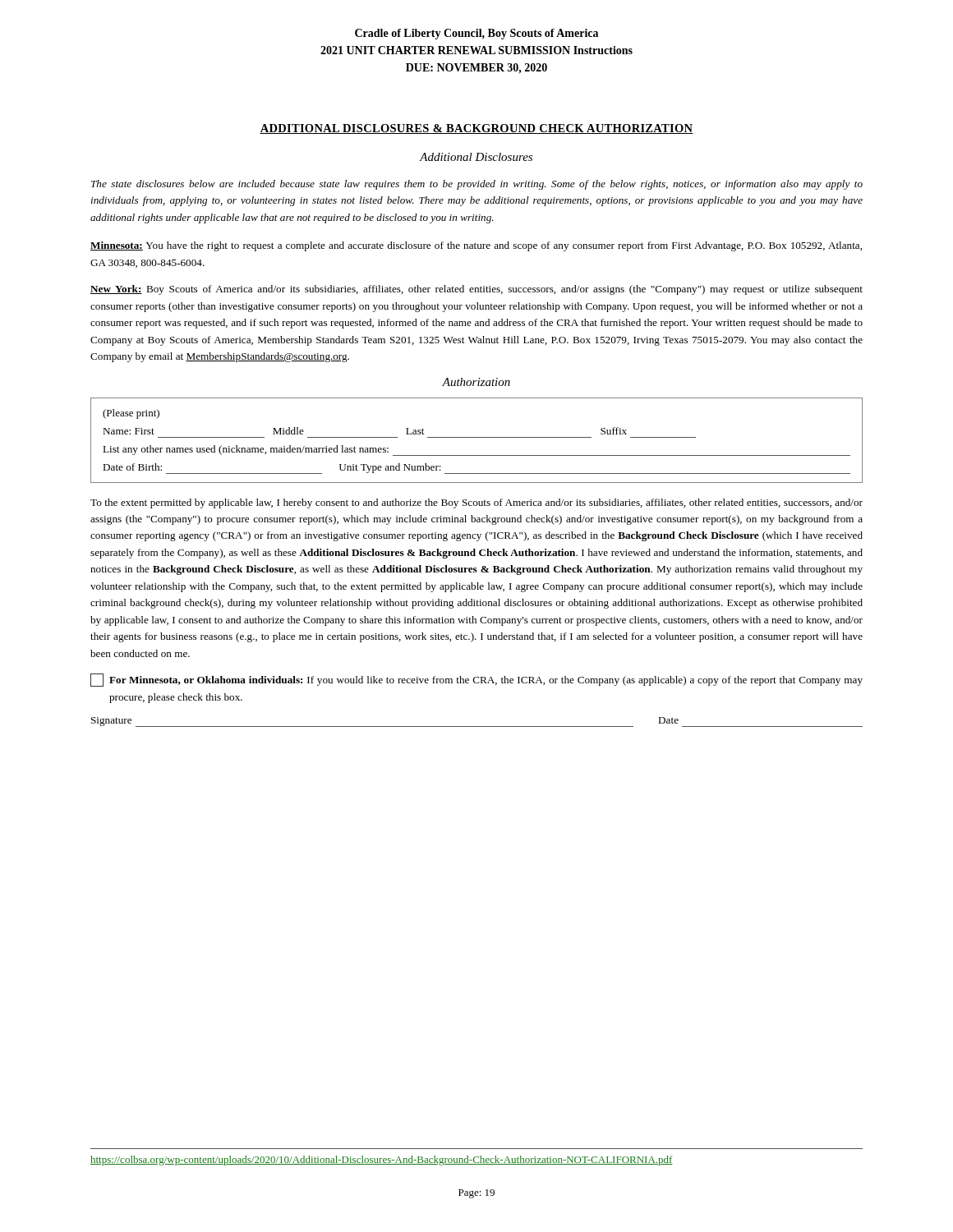Click a footnote
The height and width of the screenshot is (1232, 953).
(x=381, y=1159)
